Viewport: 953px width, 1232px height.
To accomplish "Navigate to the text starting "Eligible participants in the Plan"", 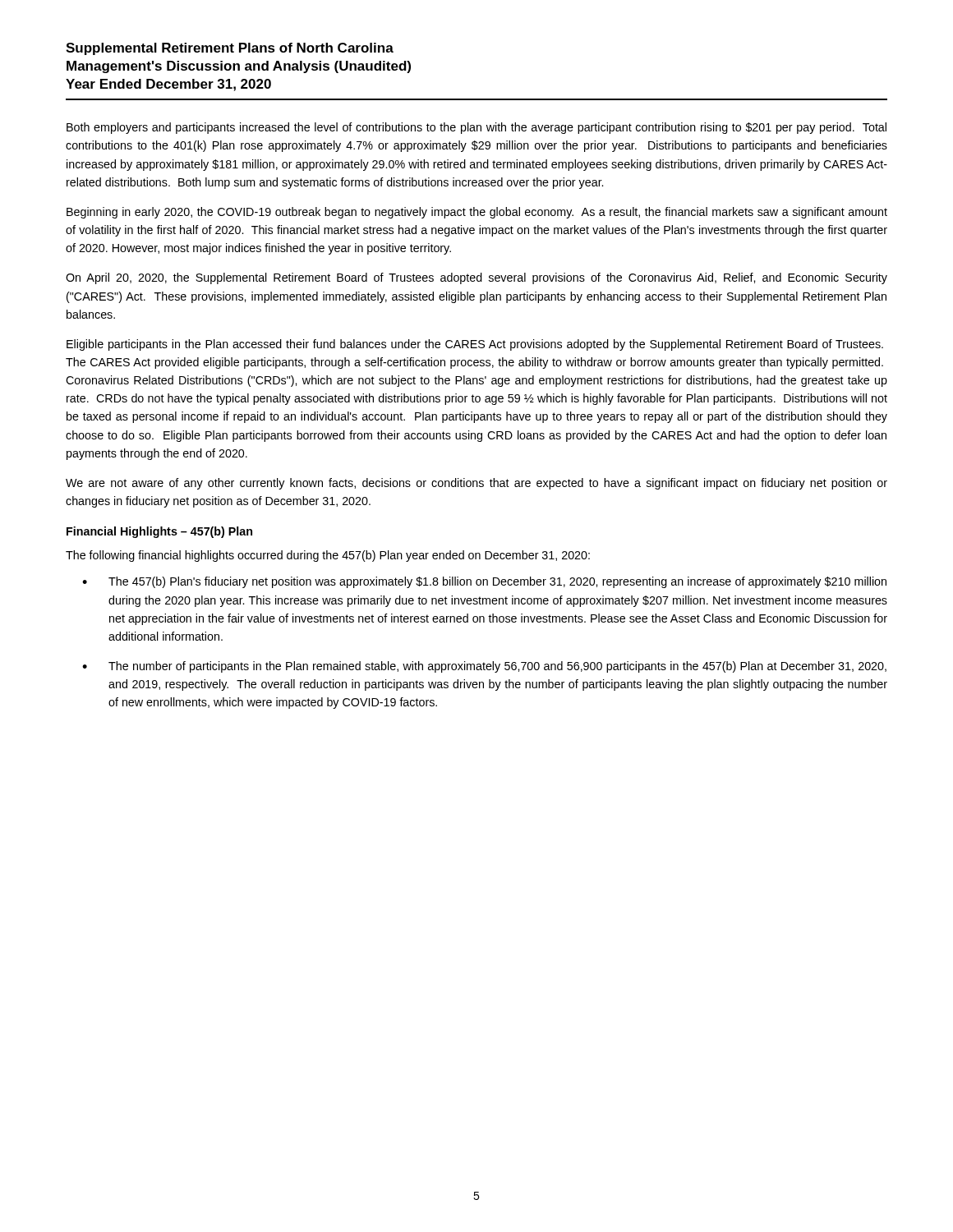I will click(x=476, y=399).
